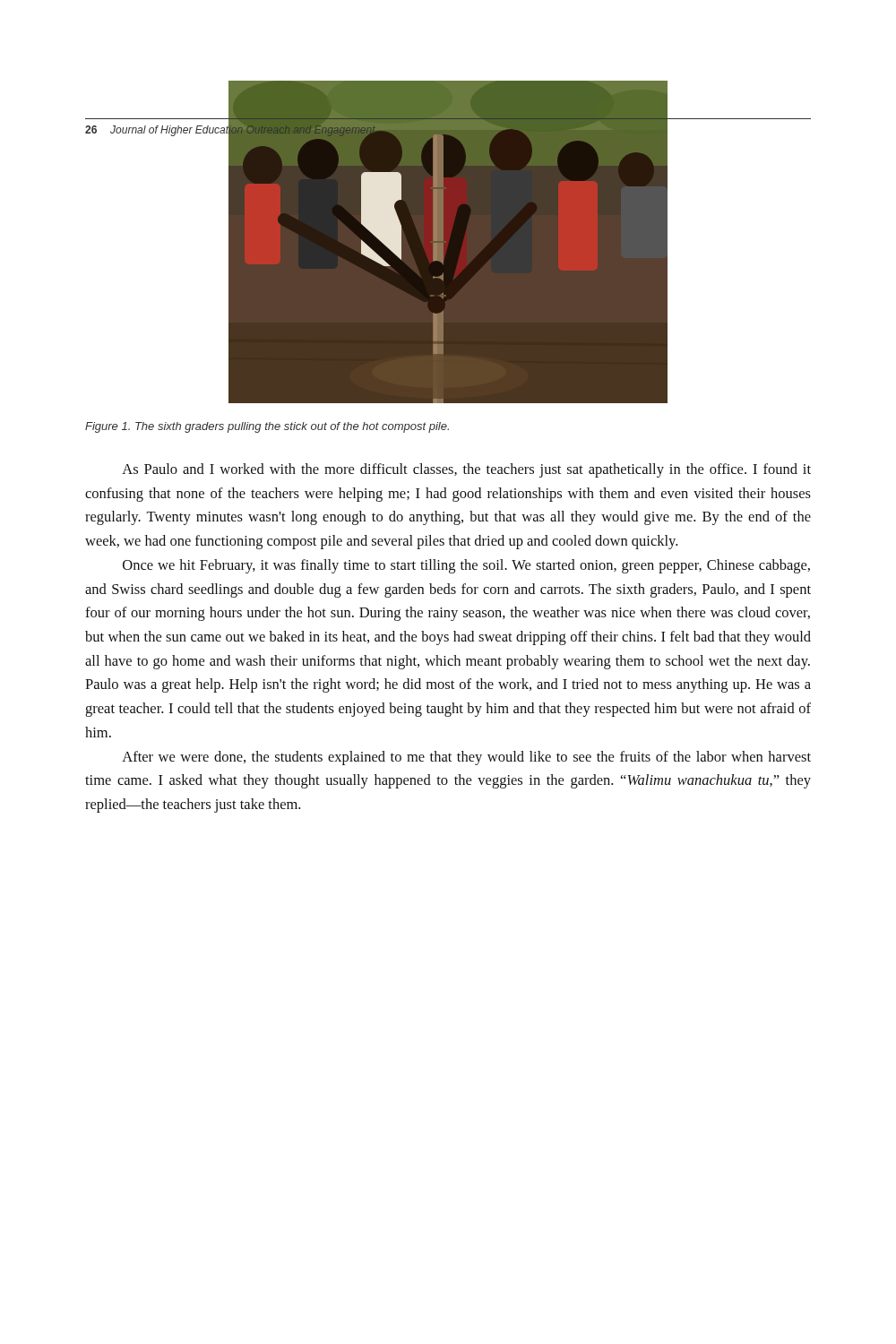The height and width of the screenshot is (1344, 896).
Task: Find the region starting "As Paulo and I"
Action: 448,506
